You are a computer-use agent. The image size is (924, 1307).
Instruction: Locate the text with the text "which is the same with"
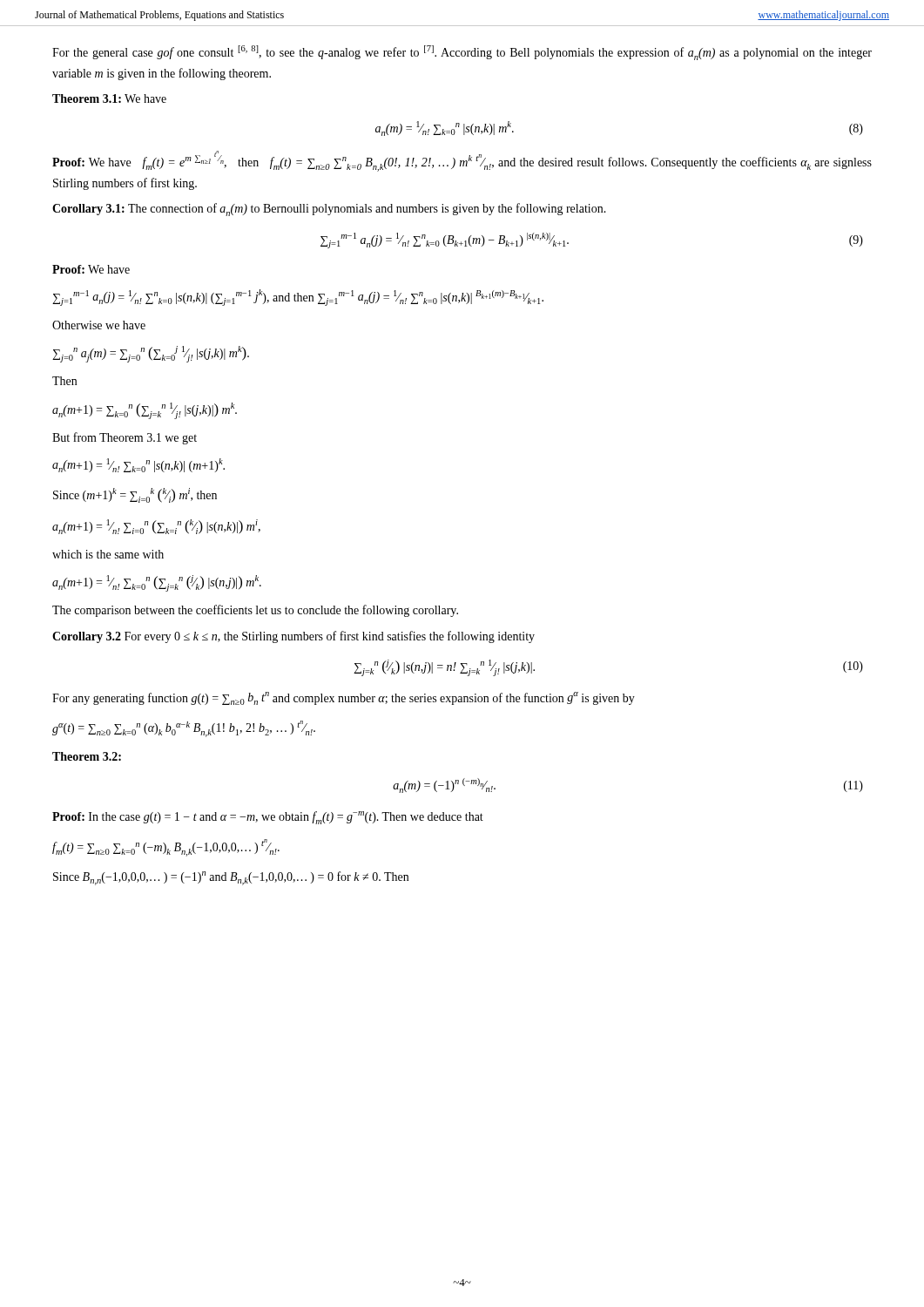coord(108,554)
